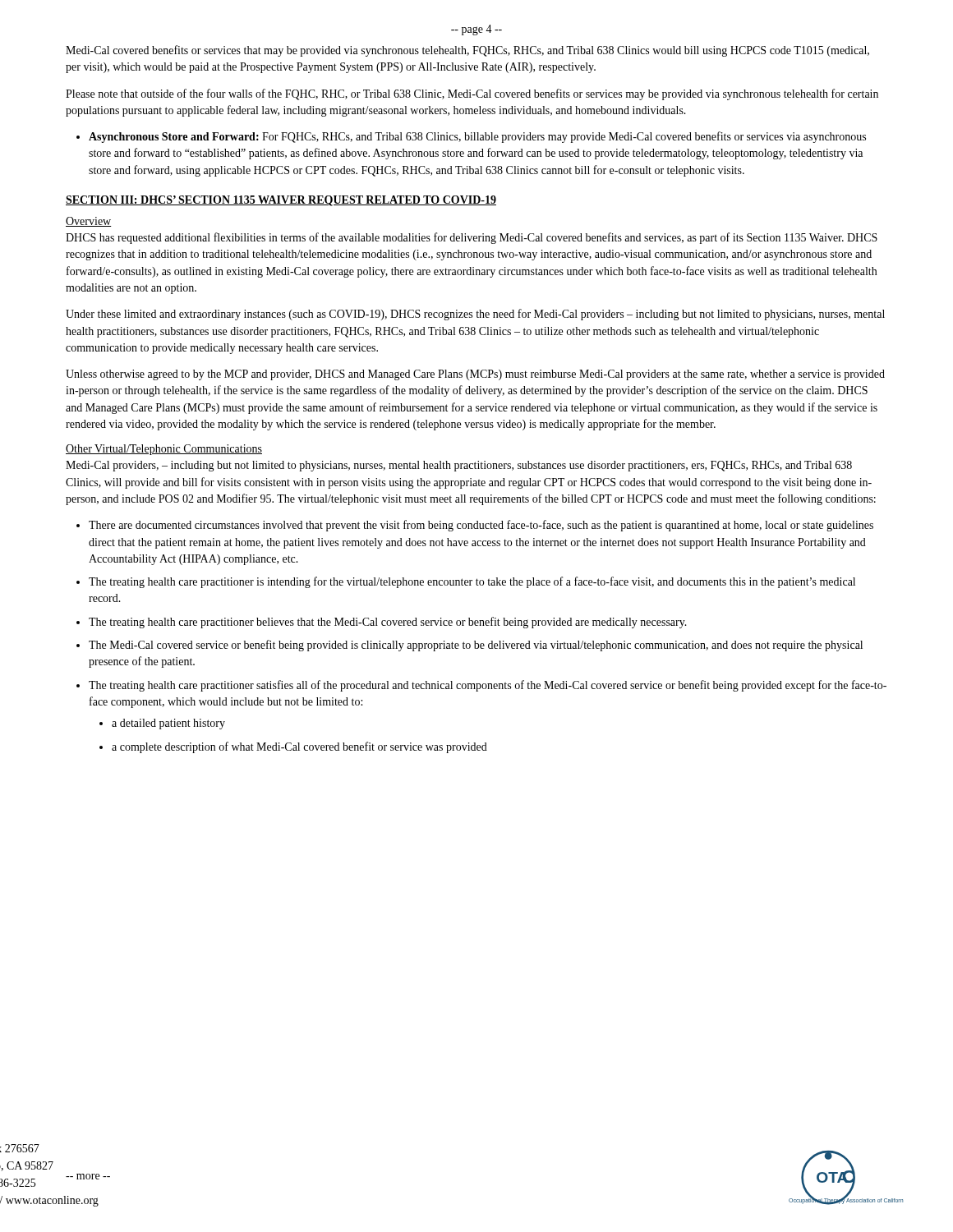Click on the text block that reads "Please note that outside"
This screenshot has width=953, height=1232.
(x=472, y=102)
